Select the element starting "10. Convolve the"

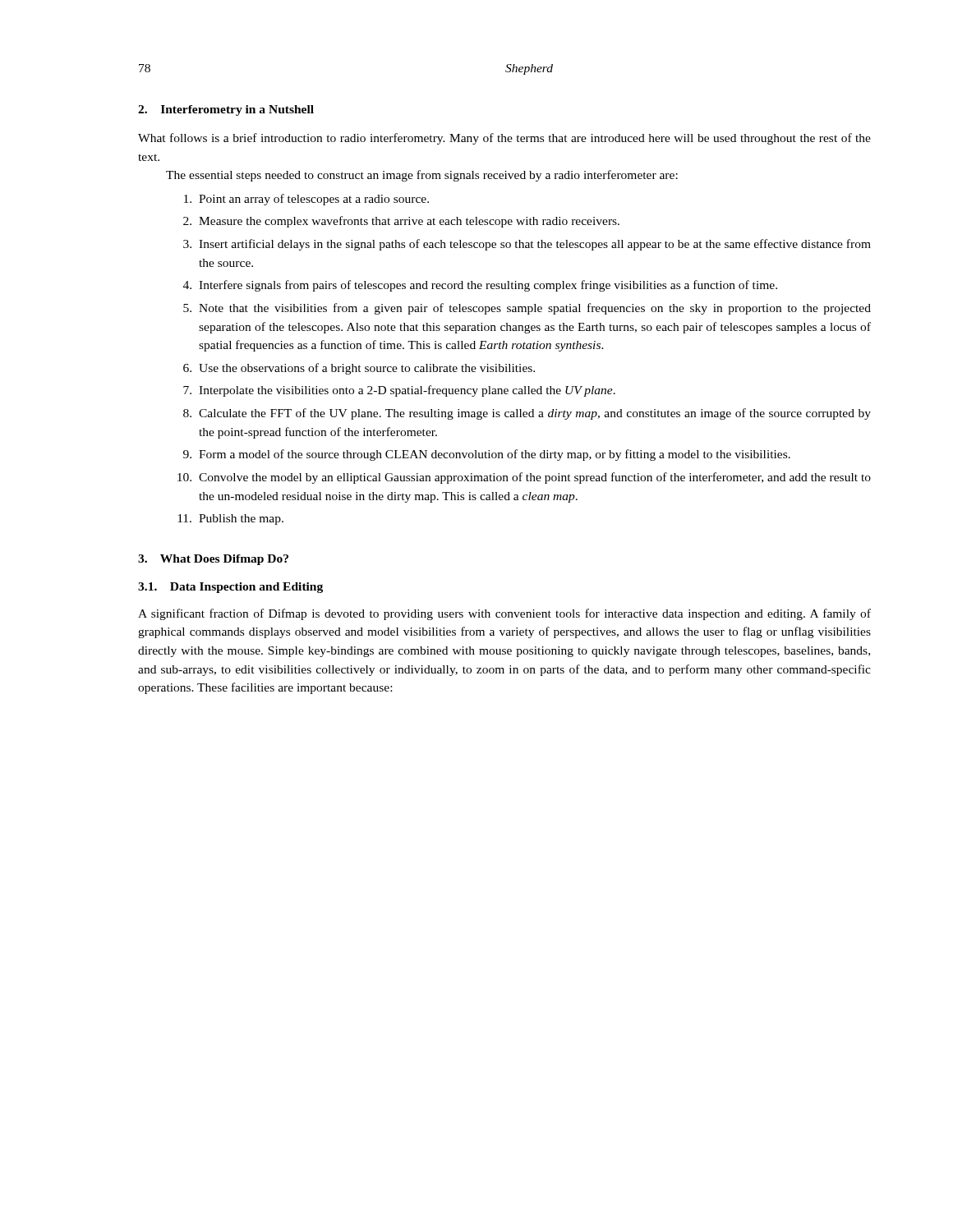(x=517, y=487)
